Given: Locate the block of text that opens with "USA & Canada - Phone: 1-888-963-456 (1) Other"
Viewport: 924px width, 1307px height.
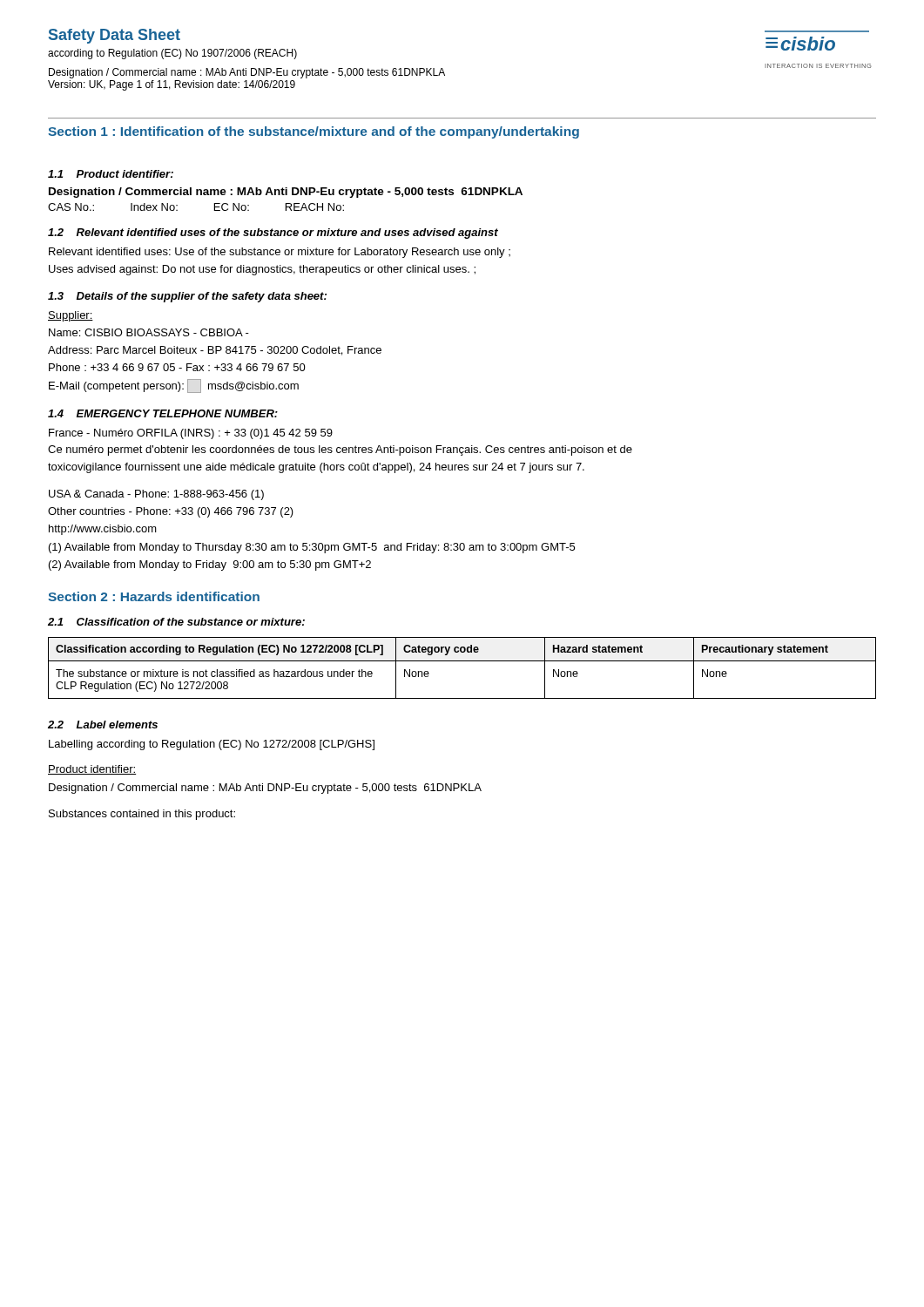Looking at the screenshot, I should tap(156, 495).
